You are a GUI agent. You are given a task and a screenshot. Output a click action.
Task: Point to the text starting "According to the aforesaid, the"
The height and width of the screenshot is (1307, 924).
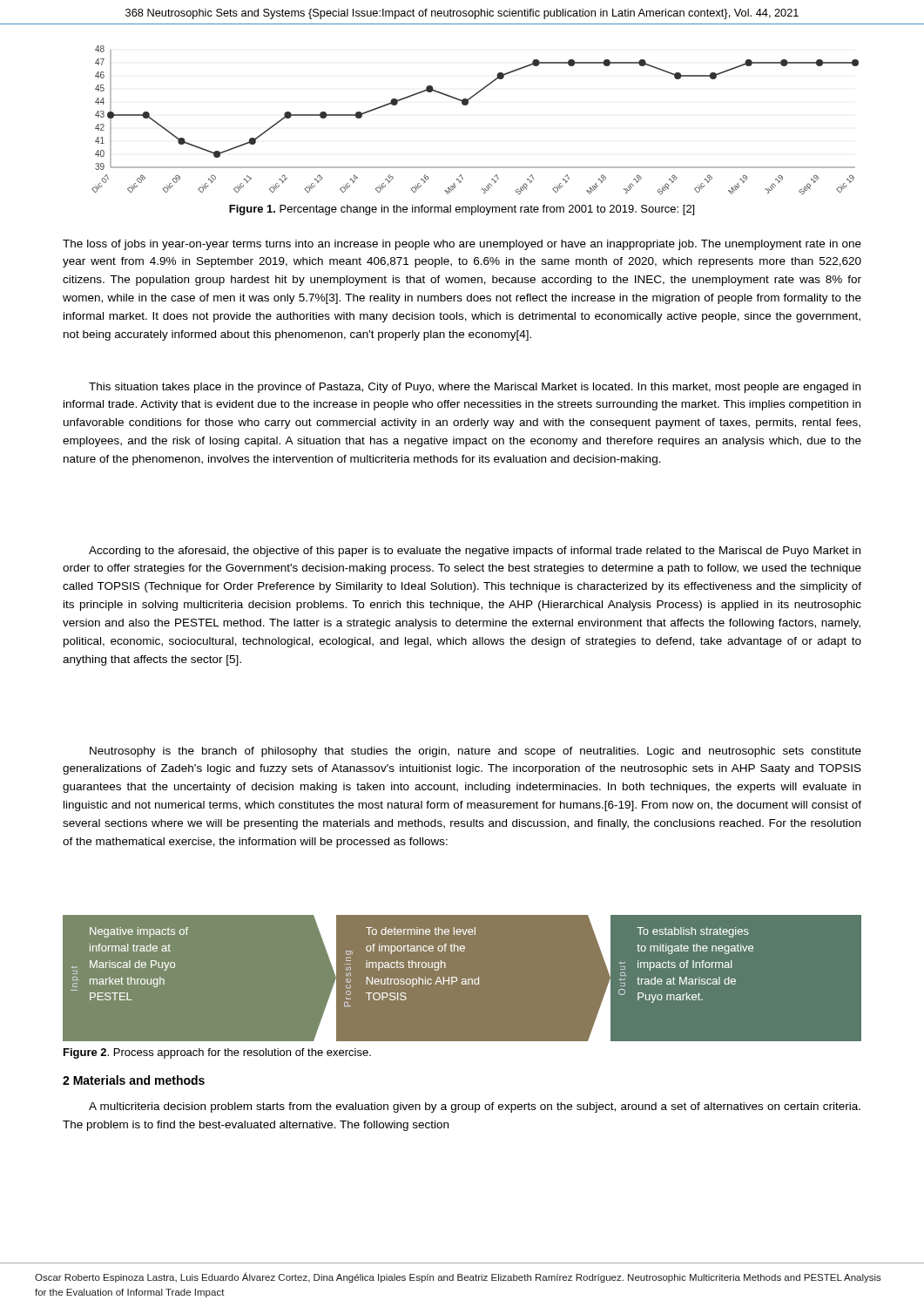pyautogui.click(x=462, y=605)
